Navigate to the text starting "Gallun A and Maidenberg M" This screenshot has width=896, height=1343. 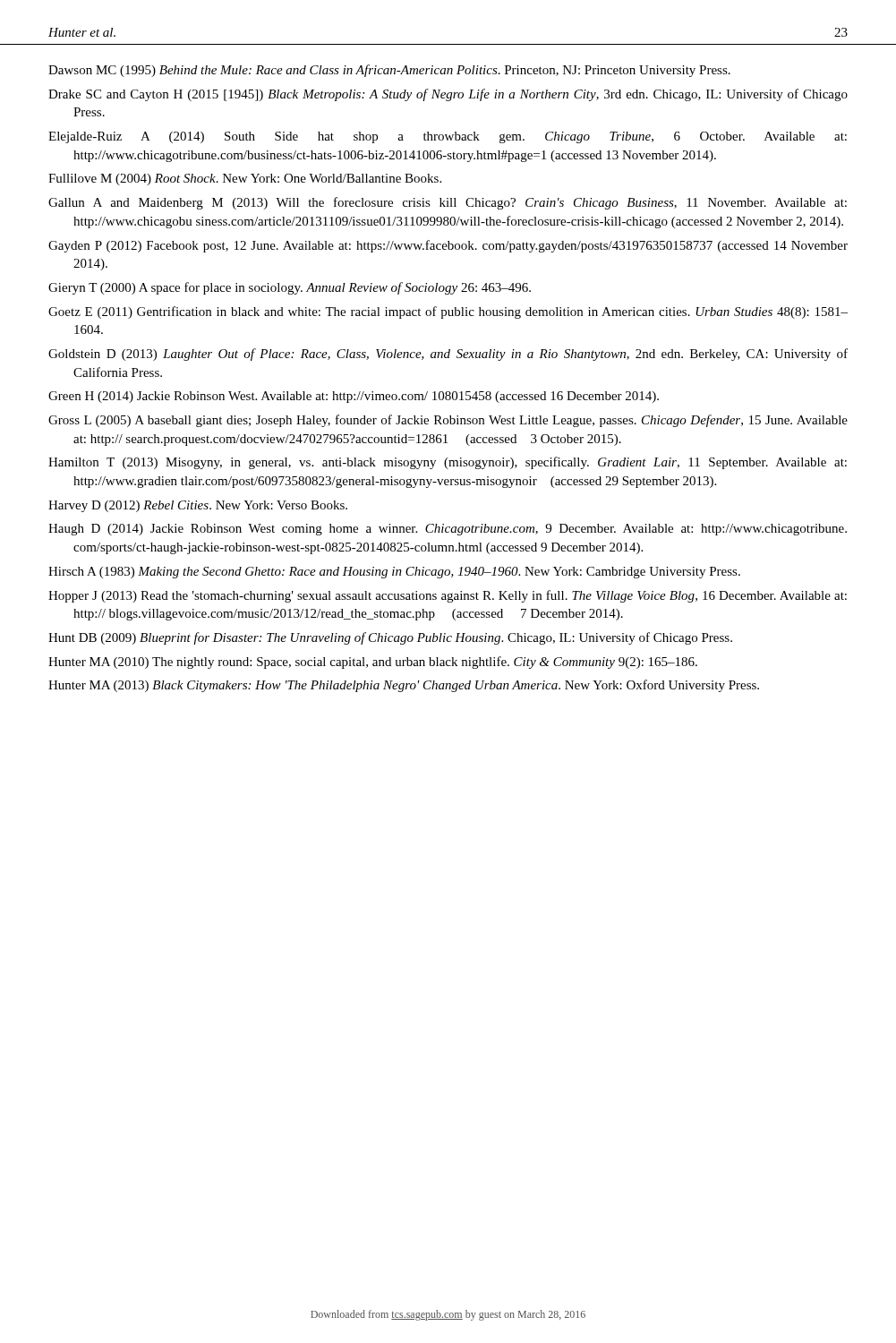point(448,212)
